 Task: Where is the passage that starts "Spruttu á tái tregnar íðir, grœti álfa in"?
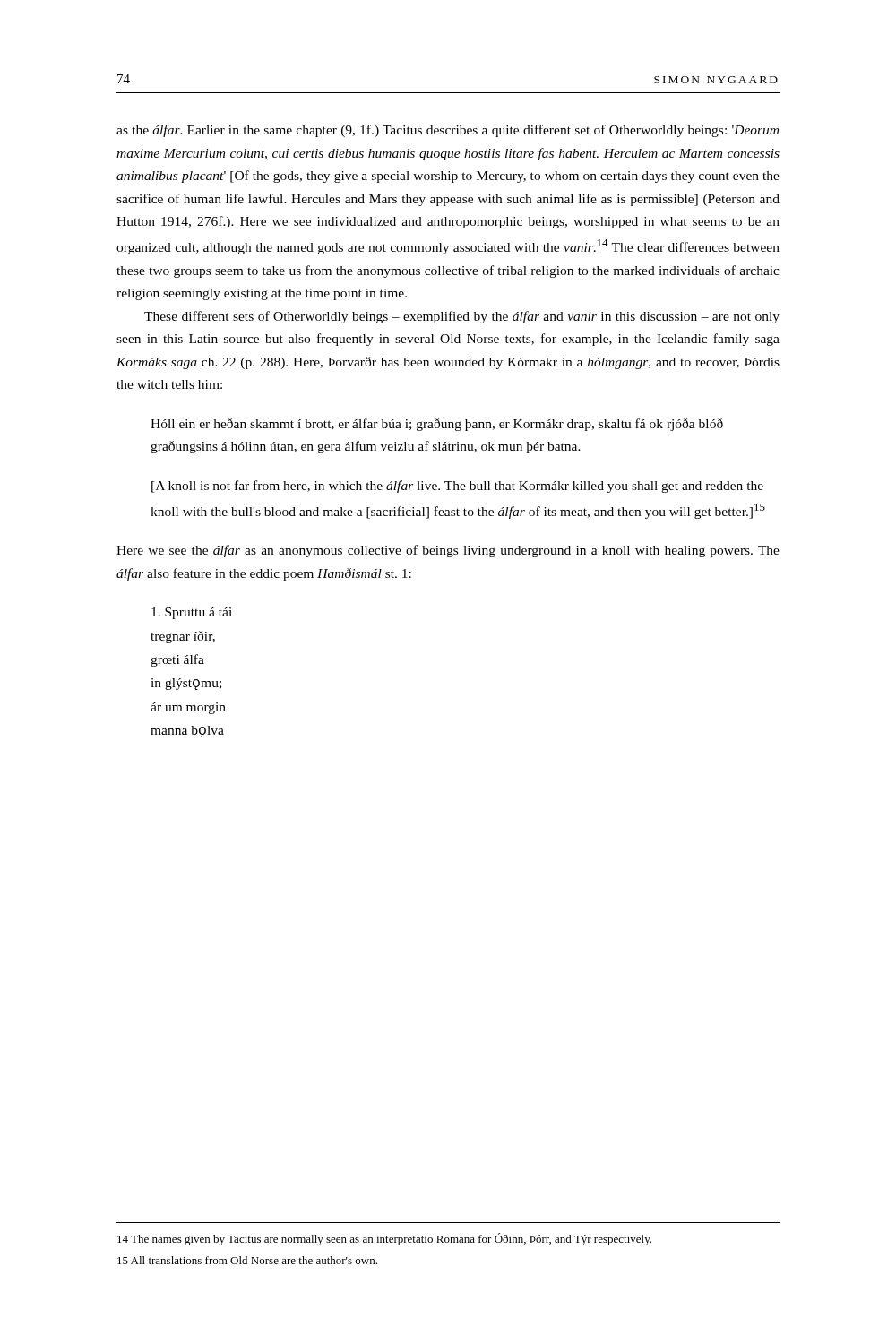point(192,613)
